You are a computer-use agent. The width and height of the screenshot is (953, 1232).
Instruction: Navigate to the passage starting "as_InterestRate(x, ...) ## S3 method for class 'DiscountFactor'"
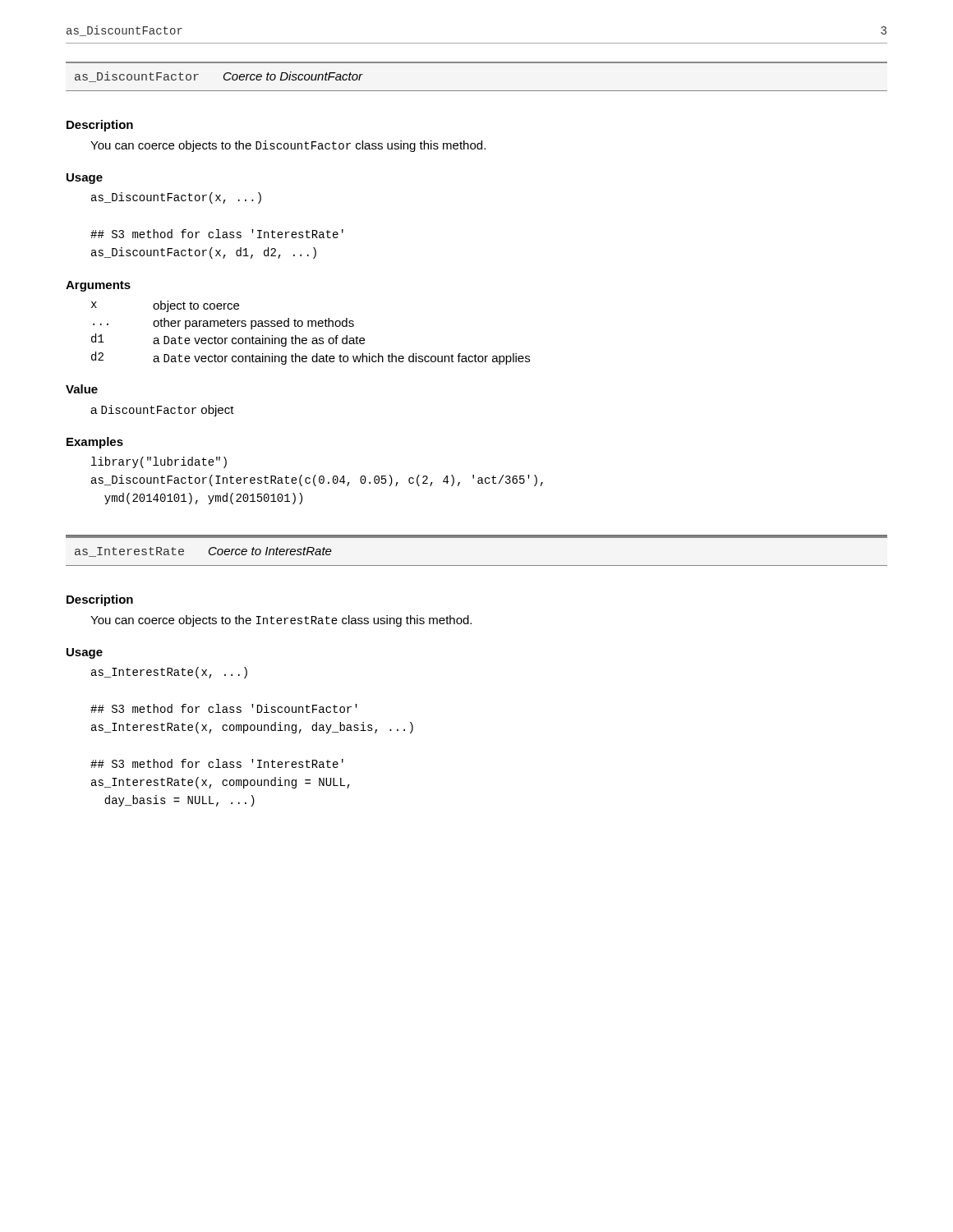[253, 737]
